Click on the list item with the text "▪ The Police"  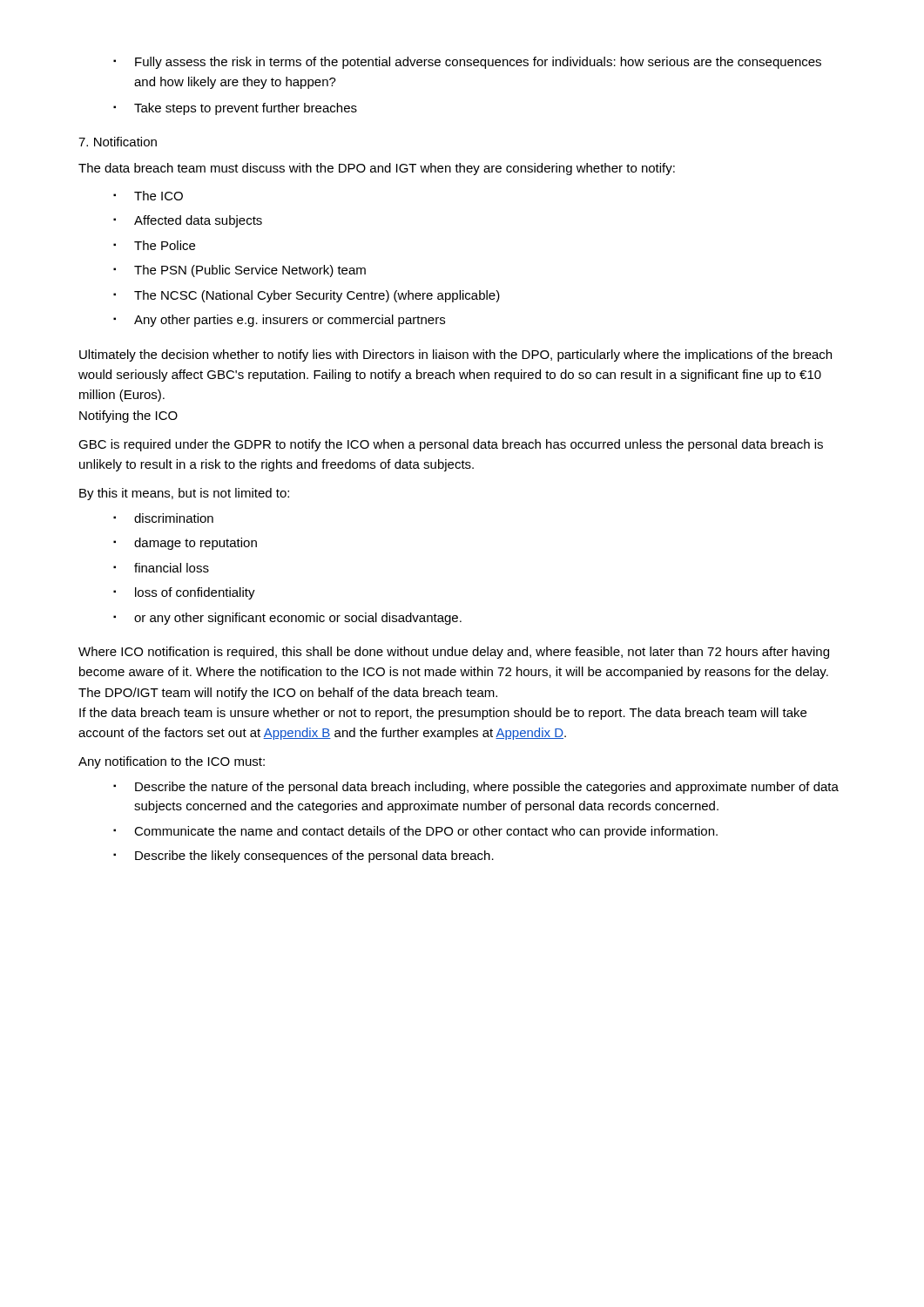pyautogui.click(x=154, y=245)
